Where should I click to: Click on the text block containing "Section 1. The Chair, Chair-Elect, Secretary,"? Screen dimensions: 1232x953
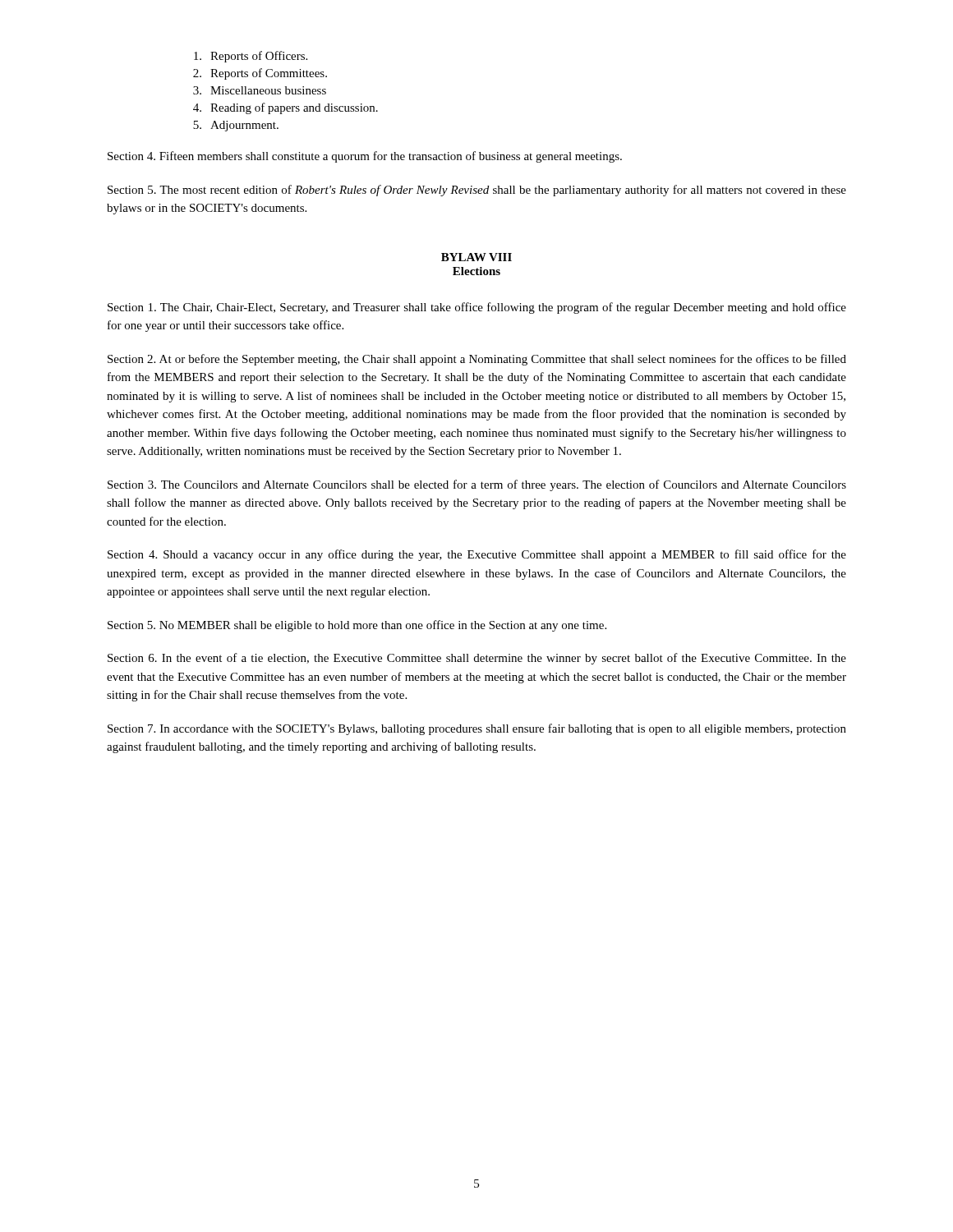(x=476, y=316)
